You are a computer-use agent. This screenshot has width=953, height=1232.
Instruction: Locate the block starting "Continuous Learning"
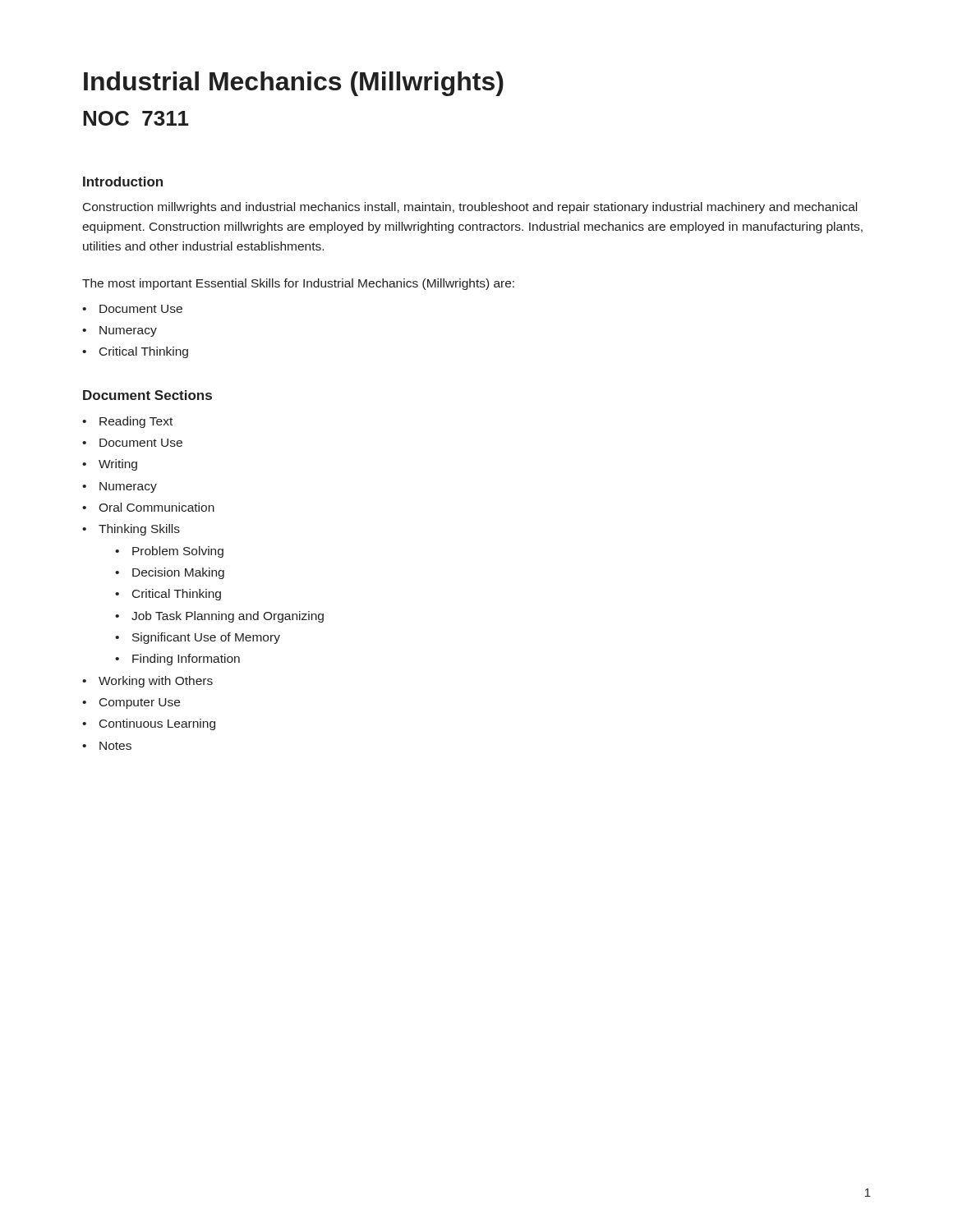[x=157, y=723]
